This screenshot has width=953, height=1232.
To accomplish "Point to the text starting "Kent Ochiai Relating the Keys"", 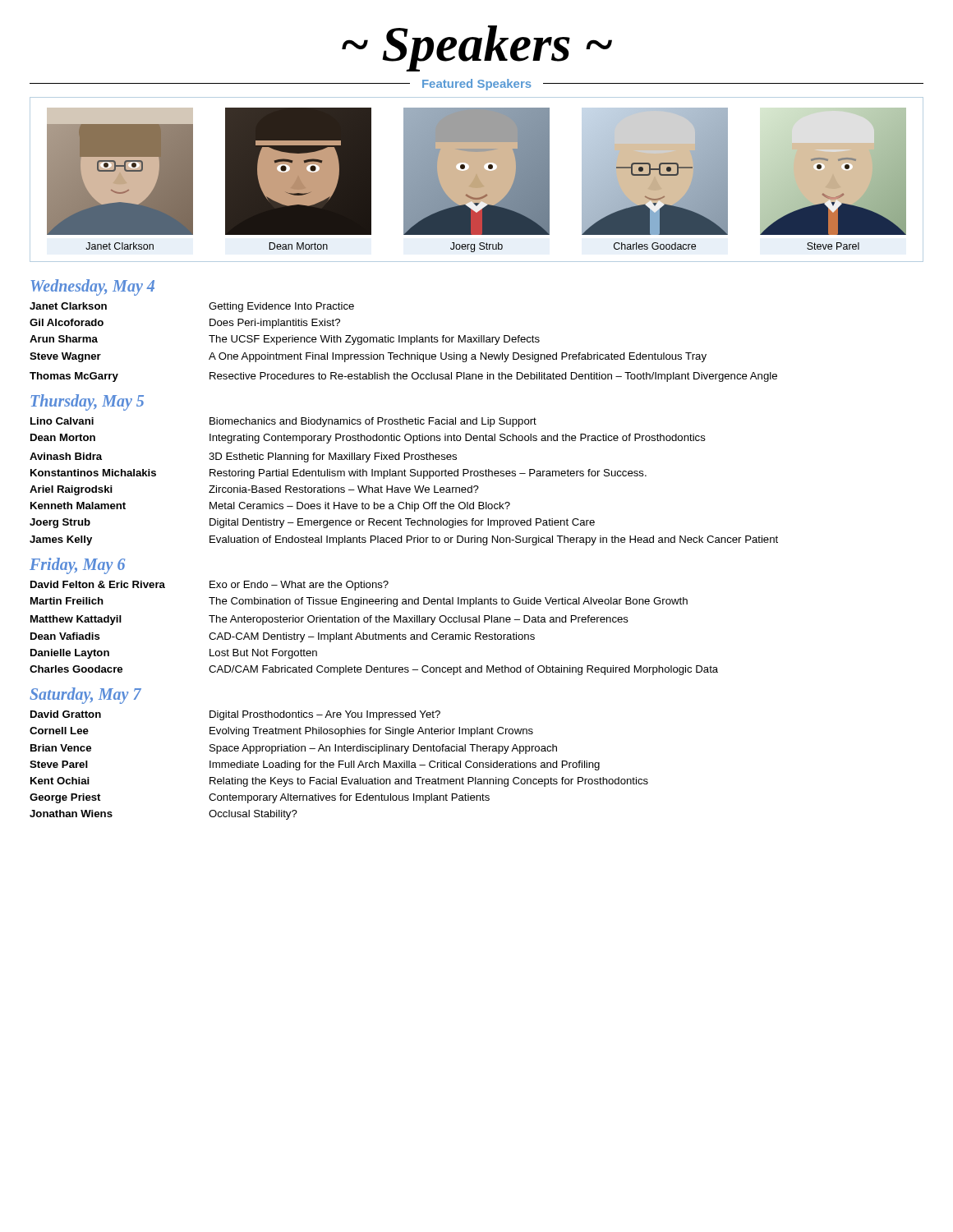I will 476,781.
